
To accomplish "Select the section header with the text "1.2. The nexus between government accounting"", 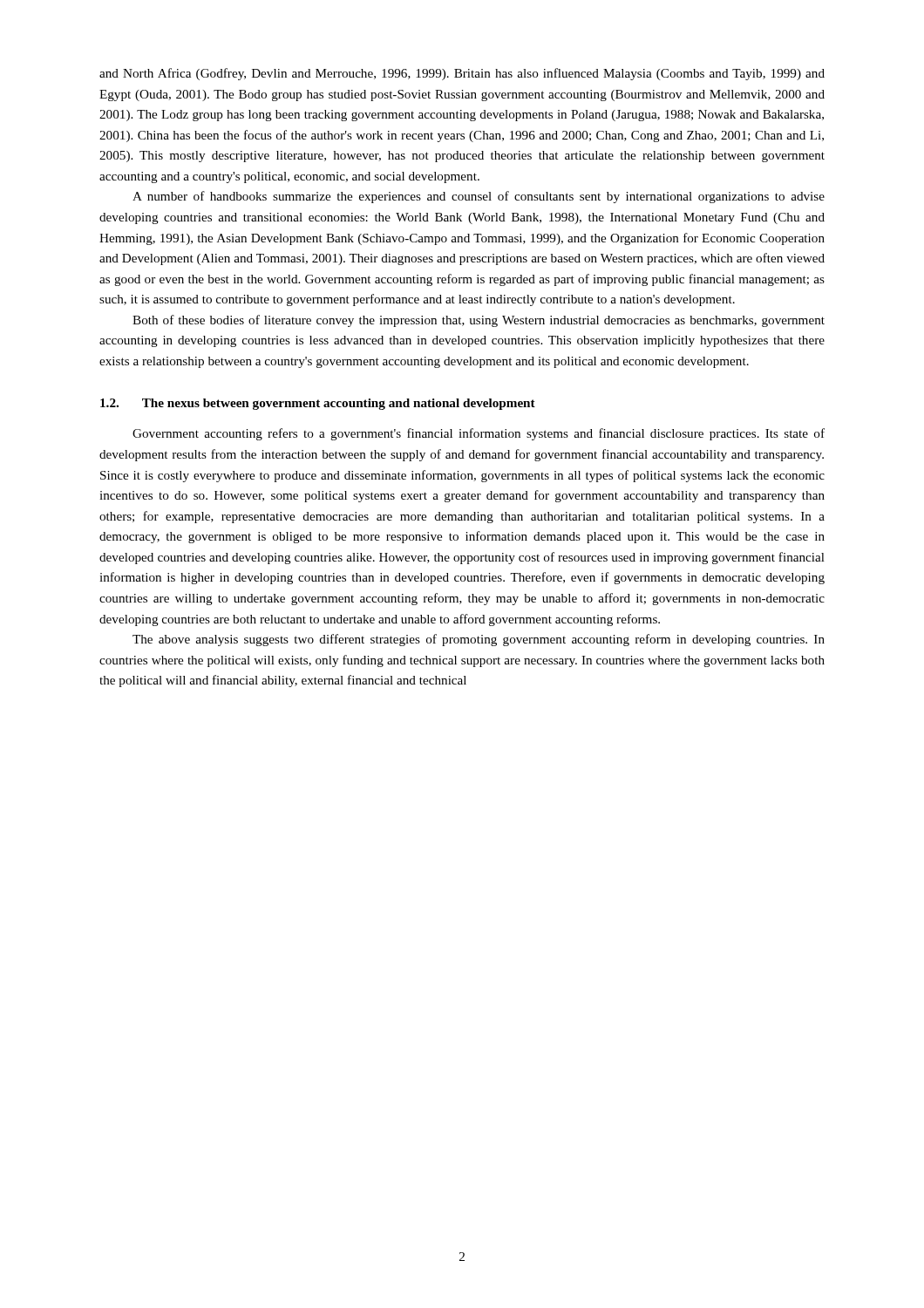I will (462, 403).
